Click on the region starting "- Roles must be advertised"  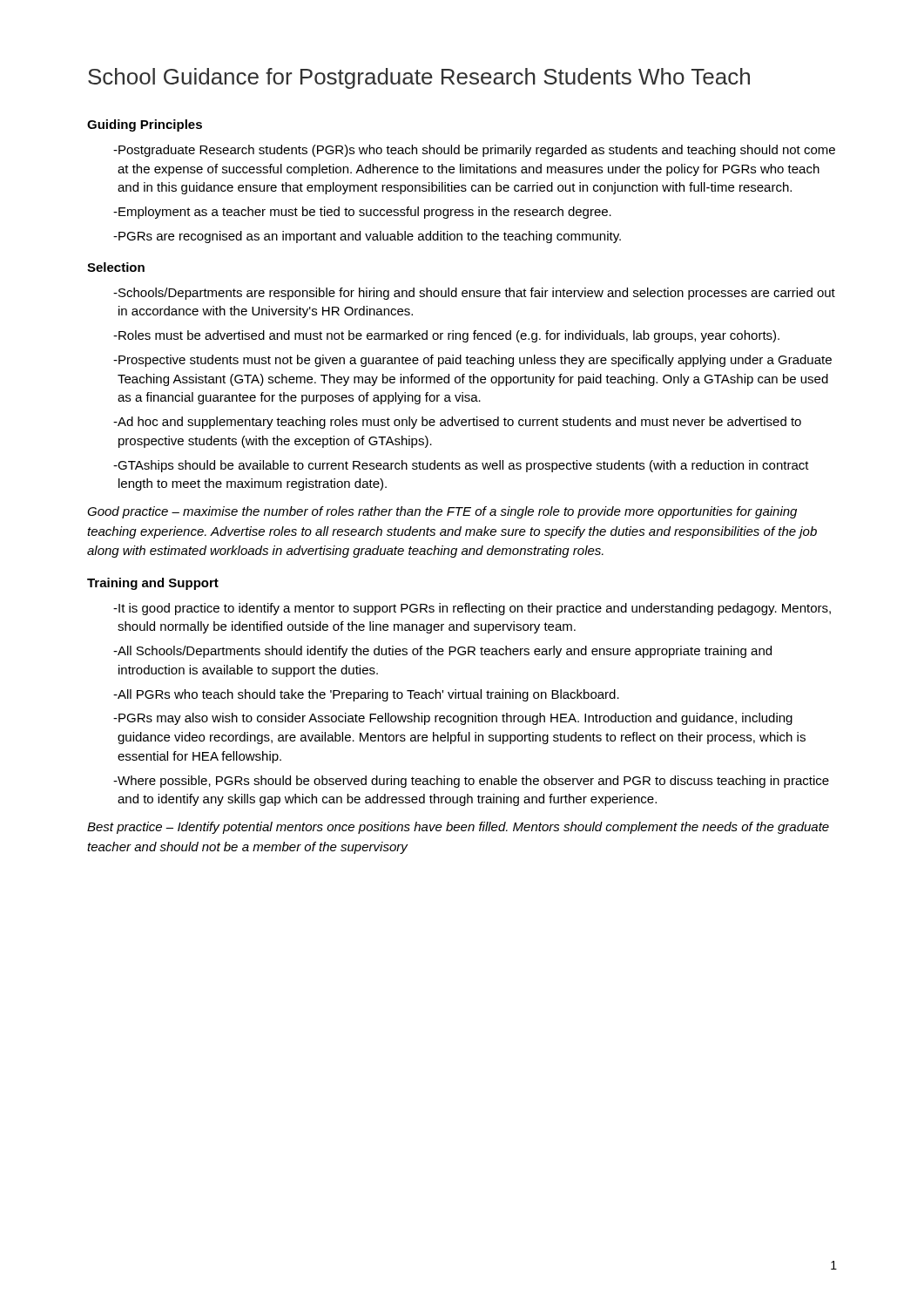(x=462, y=335)
